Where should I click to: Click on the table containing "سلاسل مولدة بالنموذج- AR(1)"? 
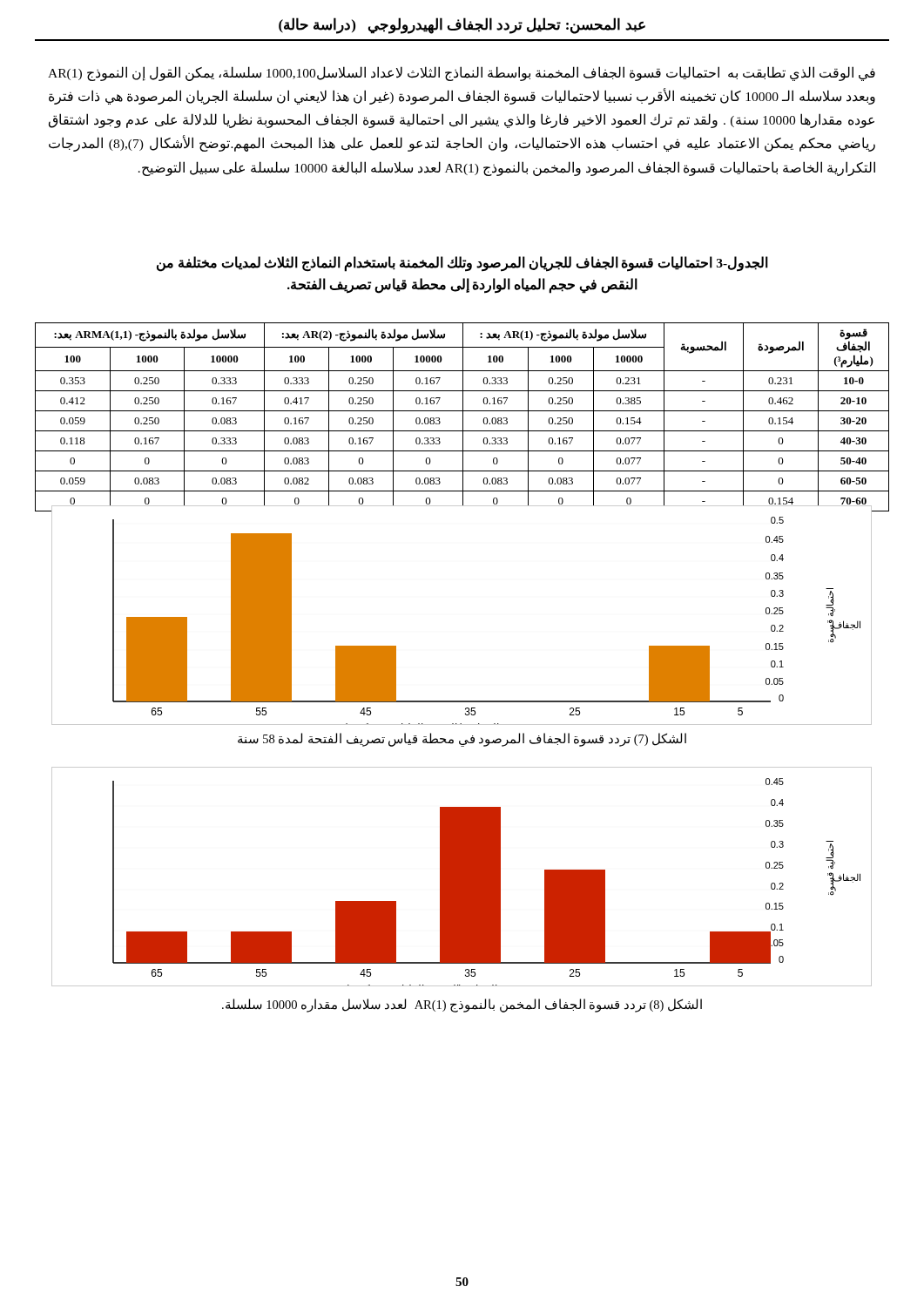462,417
